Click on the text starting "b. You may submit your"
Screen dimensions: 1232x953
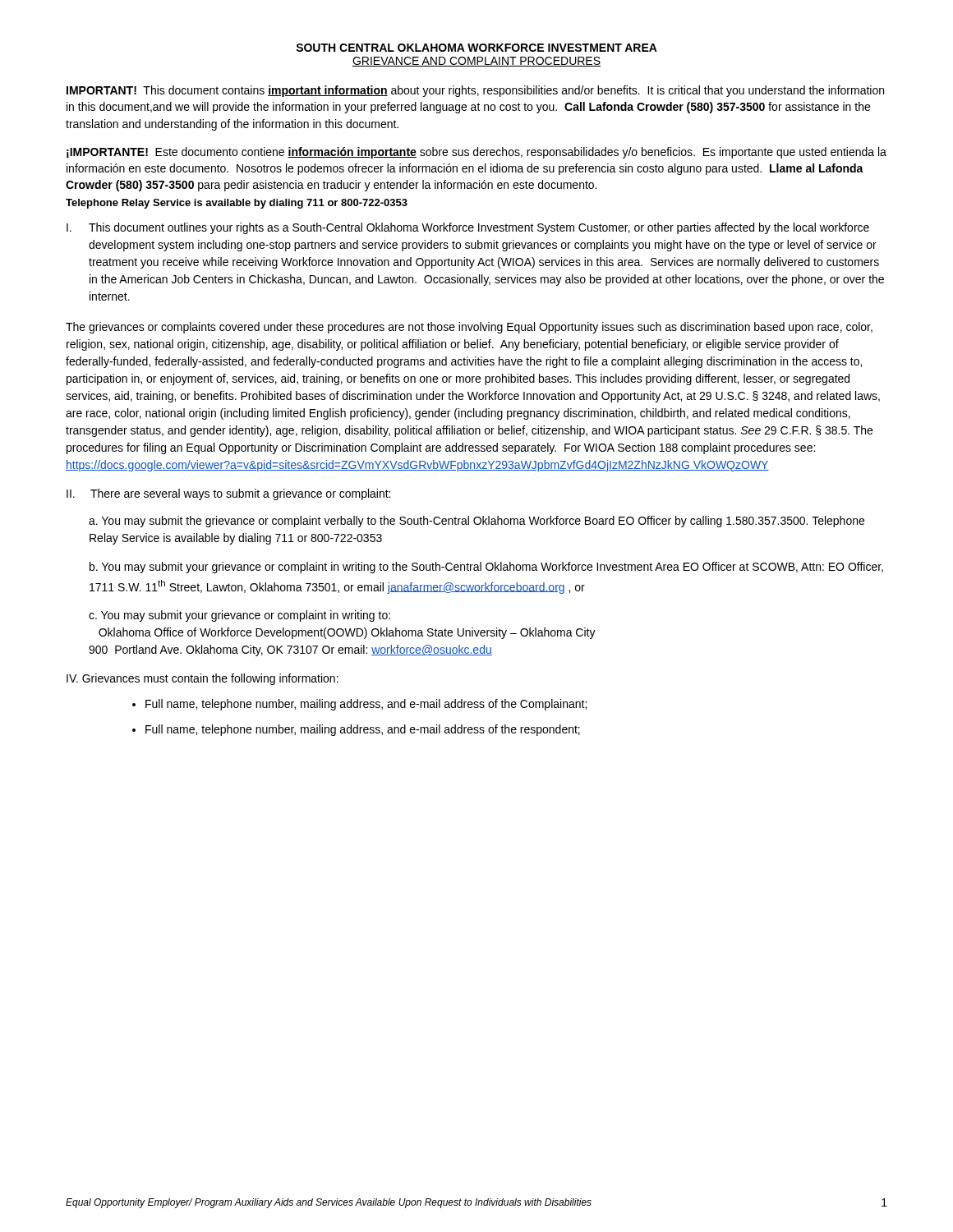486,577
